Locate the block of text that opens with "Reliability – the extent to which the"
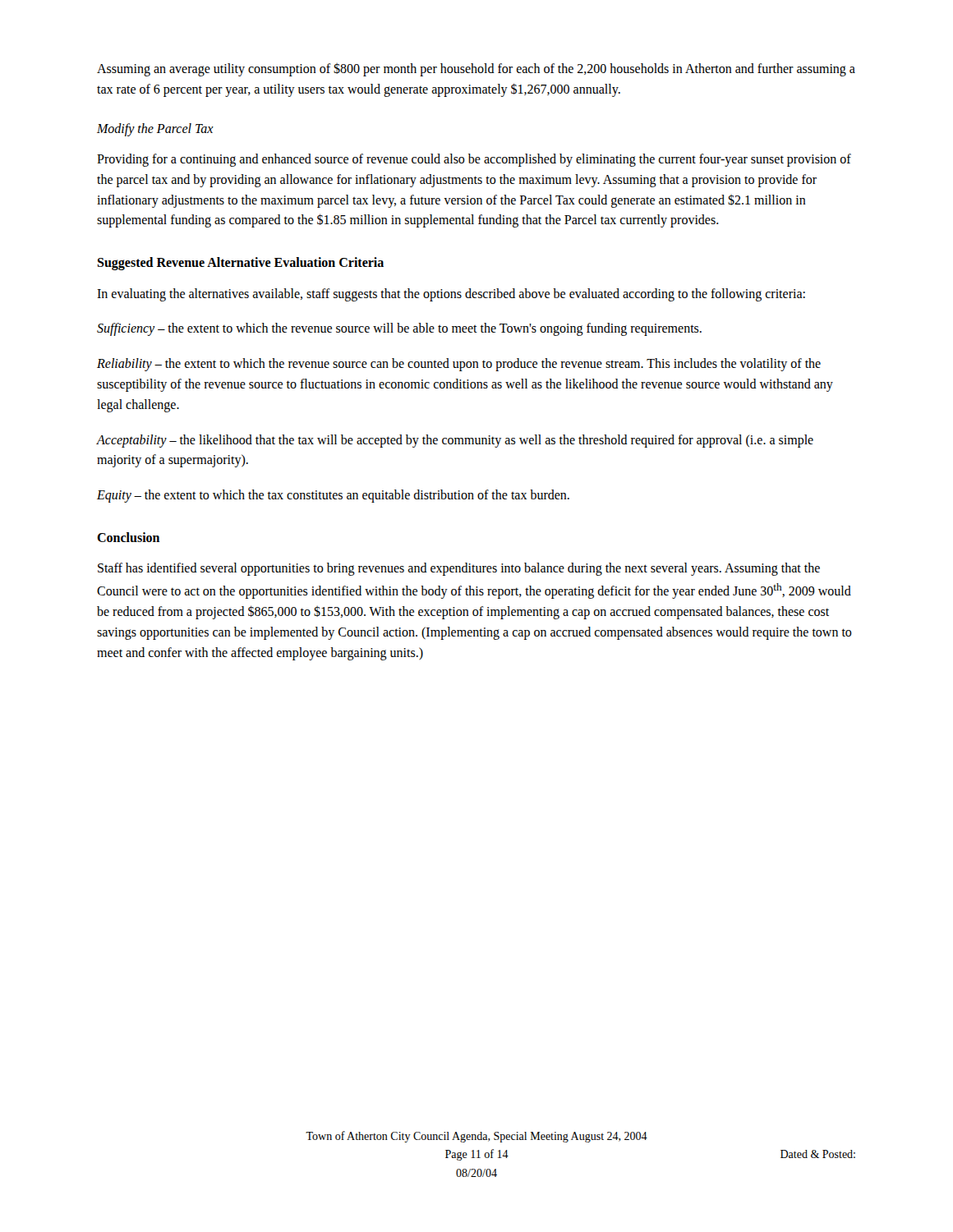Screen dimensions: 1232x953 pos(465,384)
